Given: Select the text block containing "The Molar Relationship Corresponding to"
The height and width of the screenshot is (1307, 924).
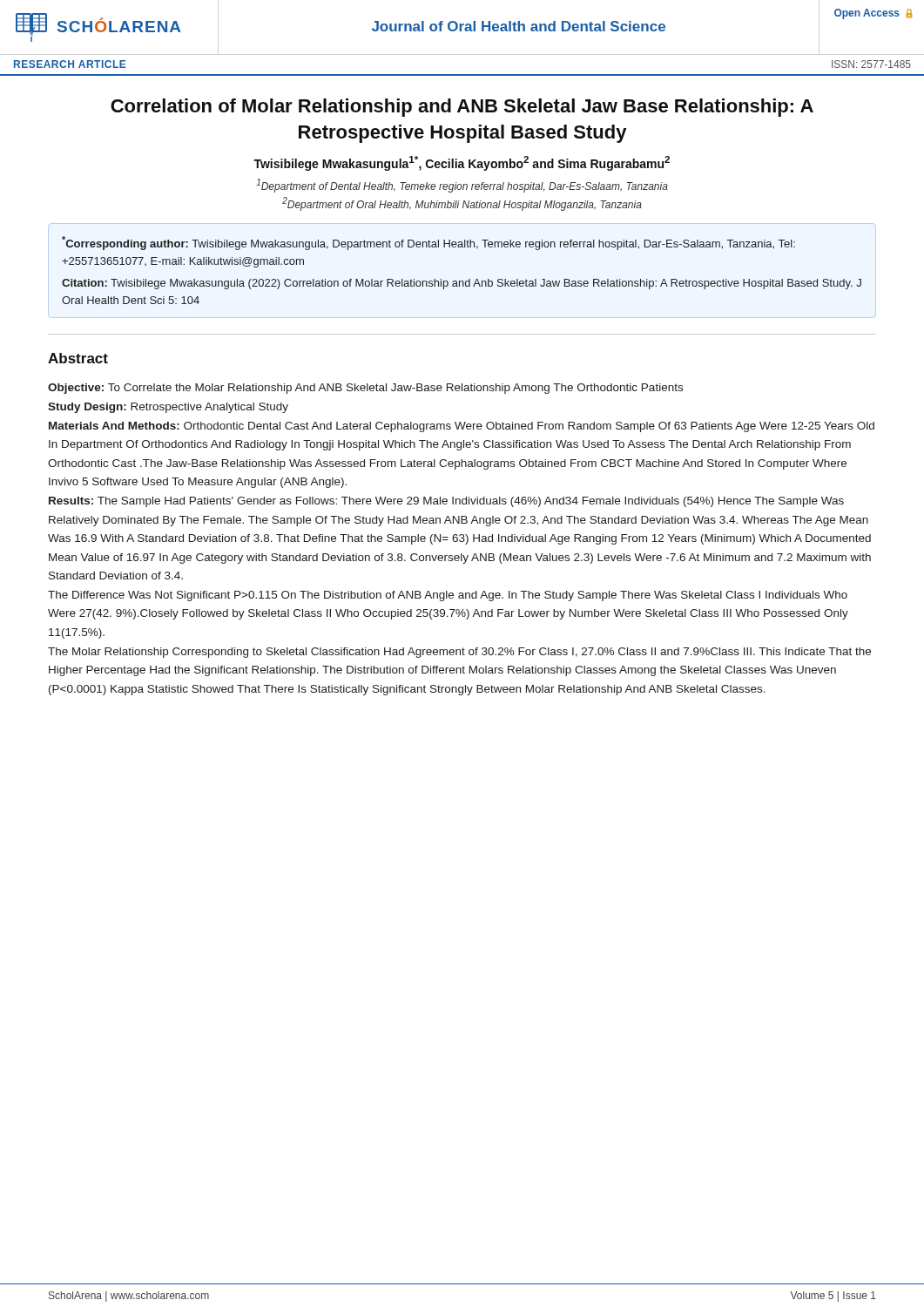Looking at the screenshot, I should tap(462, 670).
